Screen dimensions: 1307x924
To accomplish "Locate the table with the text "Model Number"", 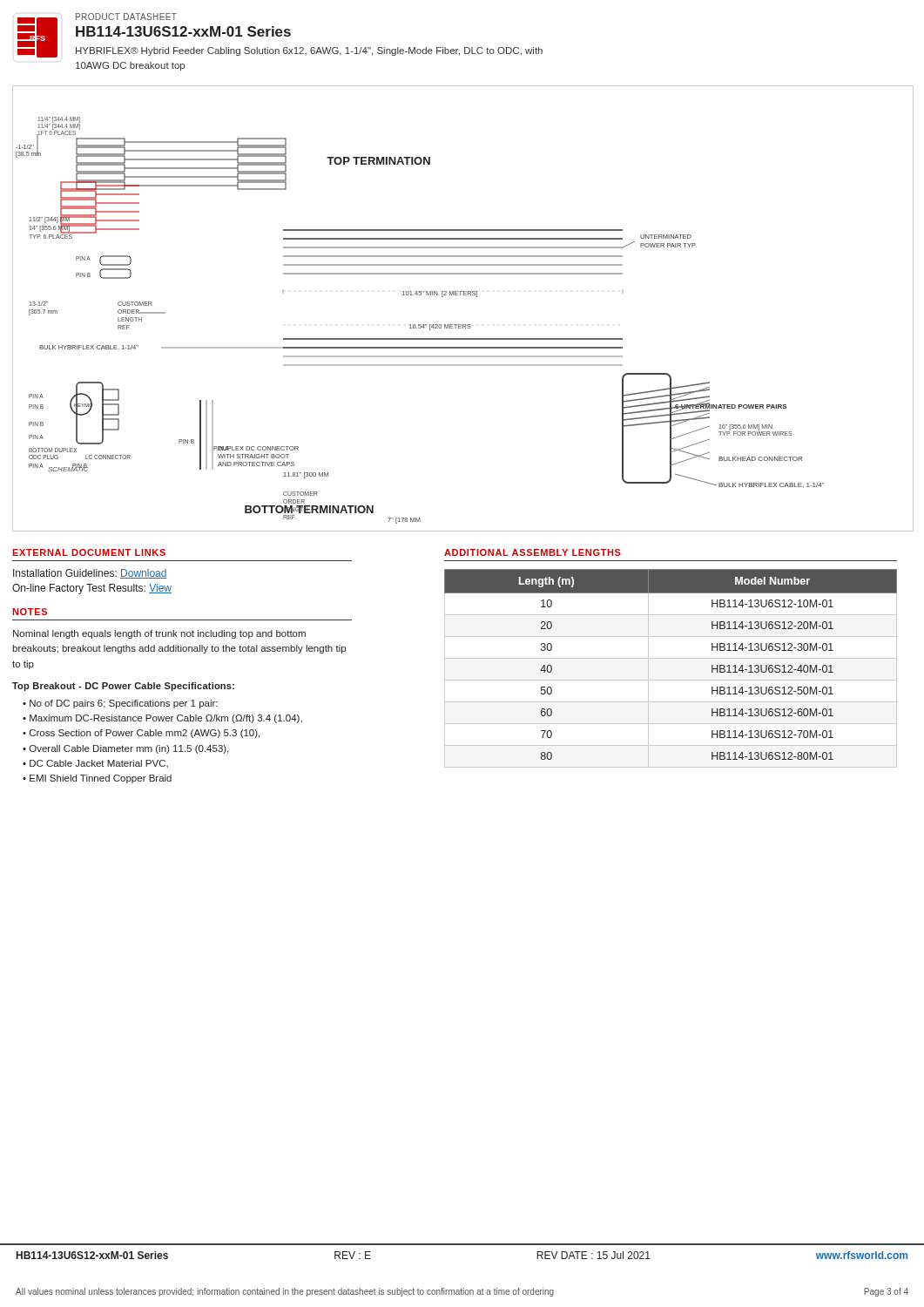I will point(671,668).
